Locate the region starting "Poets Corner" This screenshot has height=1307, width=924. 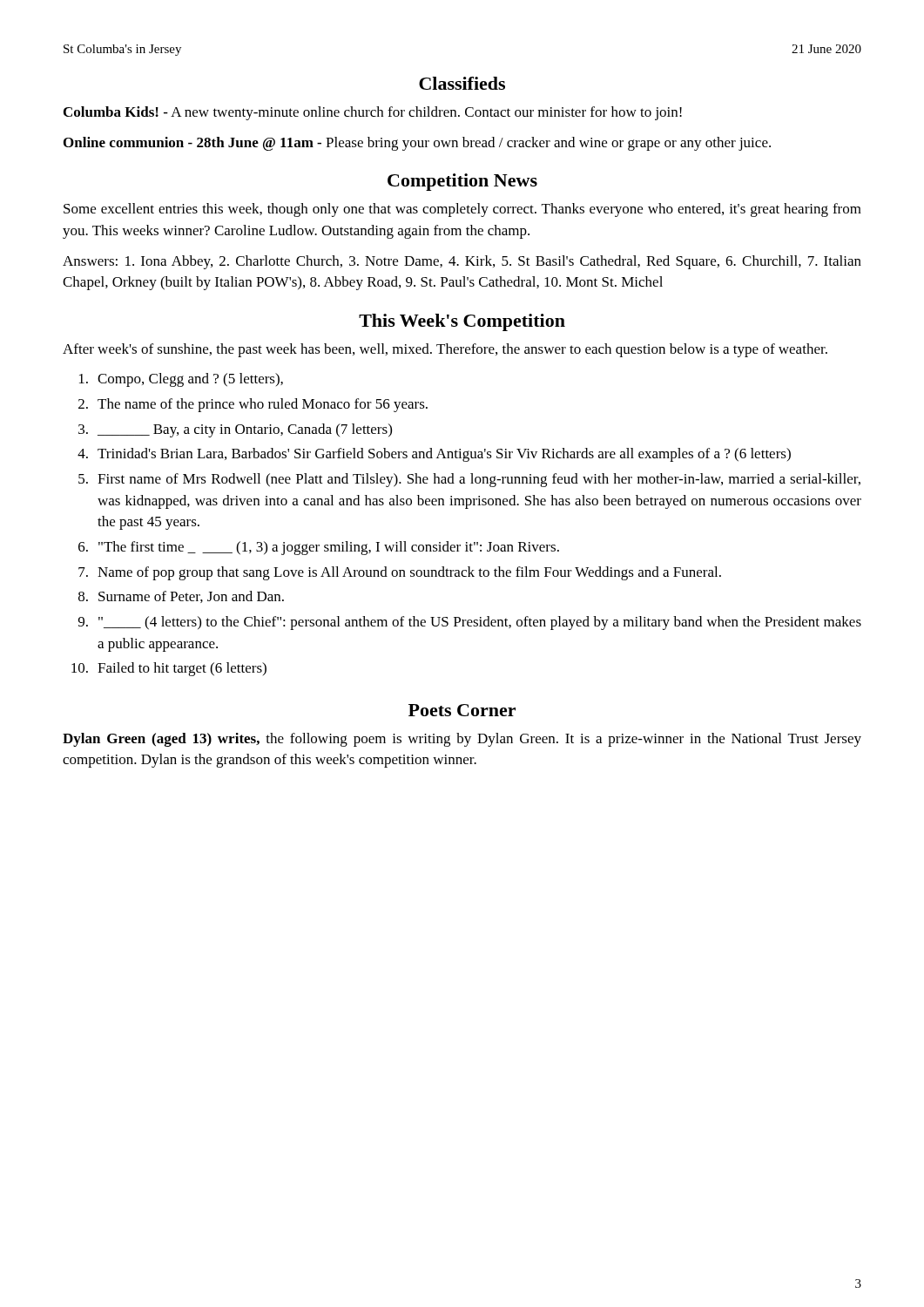462,710
